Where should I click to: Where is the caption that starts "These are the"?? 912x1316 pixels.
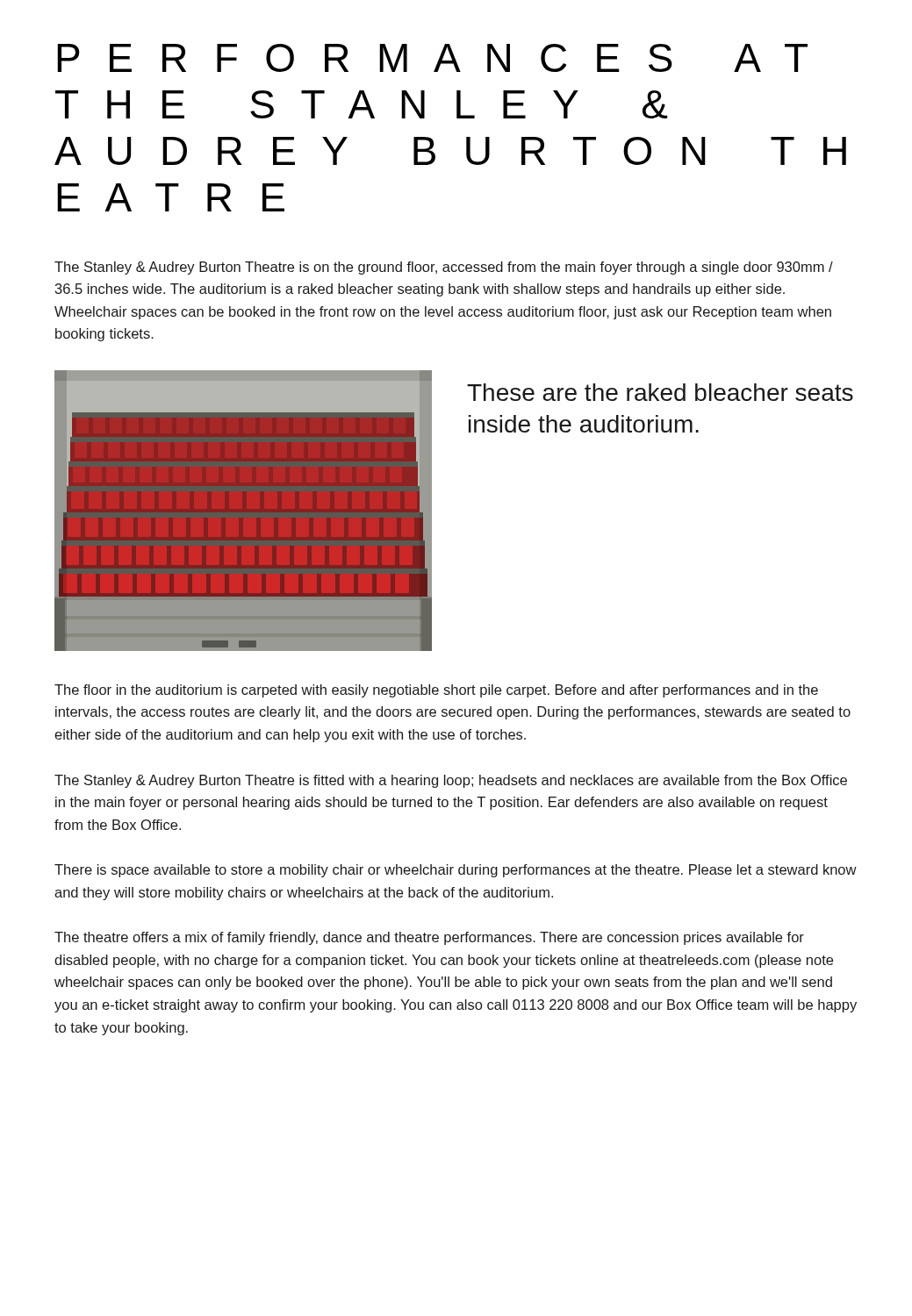[x=660, y=408]
